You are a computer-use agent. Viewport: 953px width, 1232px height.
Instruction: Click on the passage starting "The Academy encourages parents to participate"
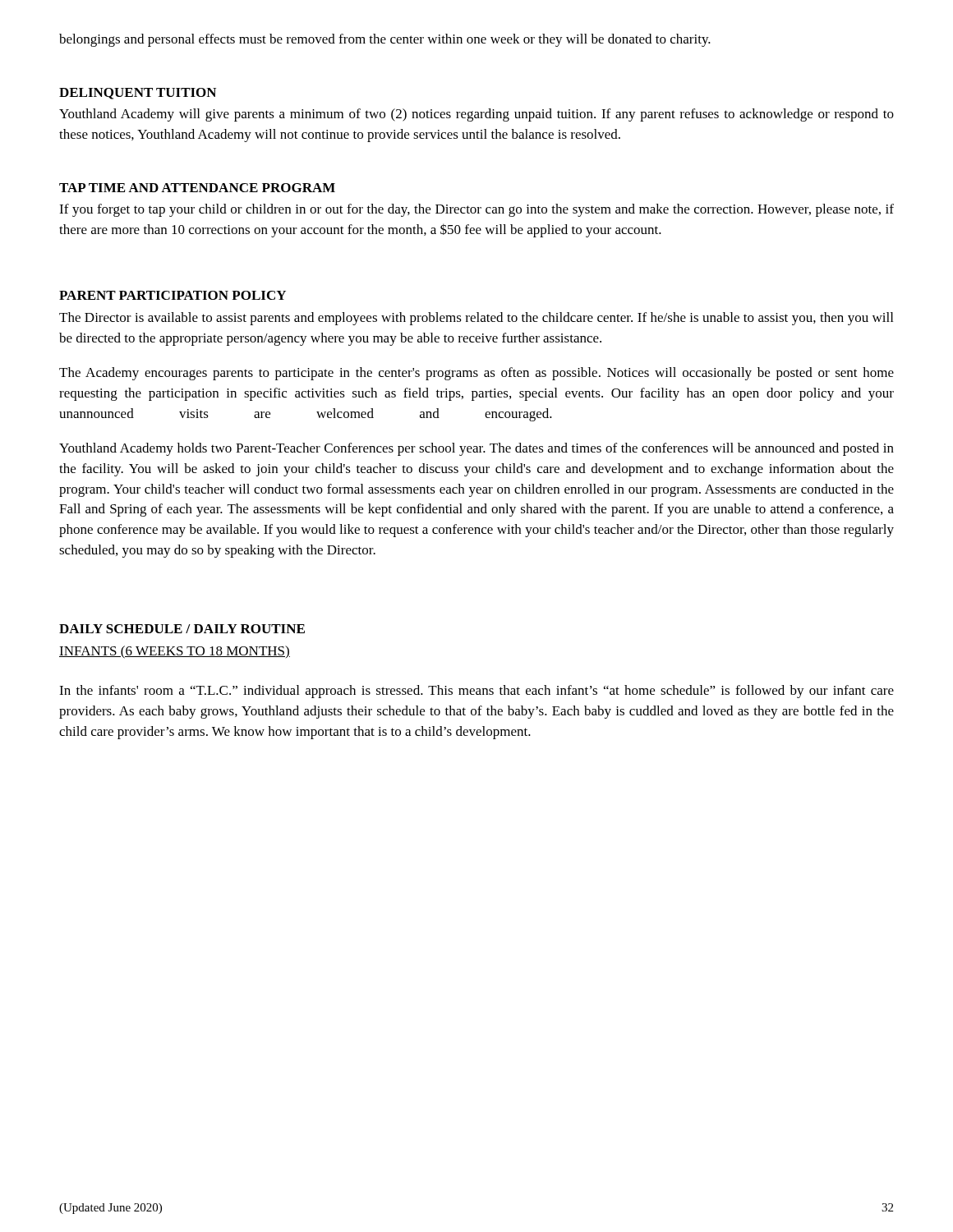476,394
